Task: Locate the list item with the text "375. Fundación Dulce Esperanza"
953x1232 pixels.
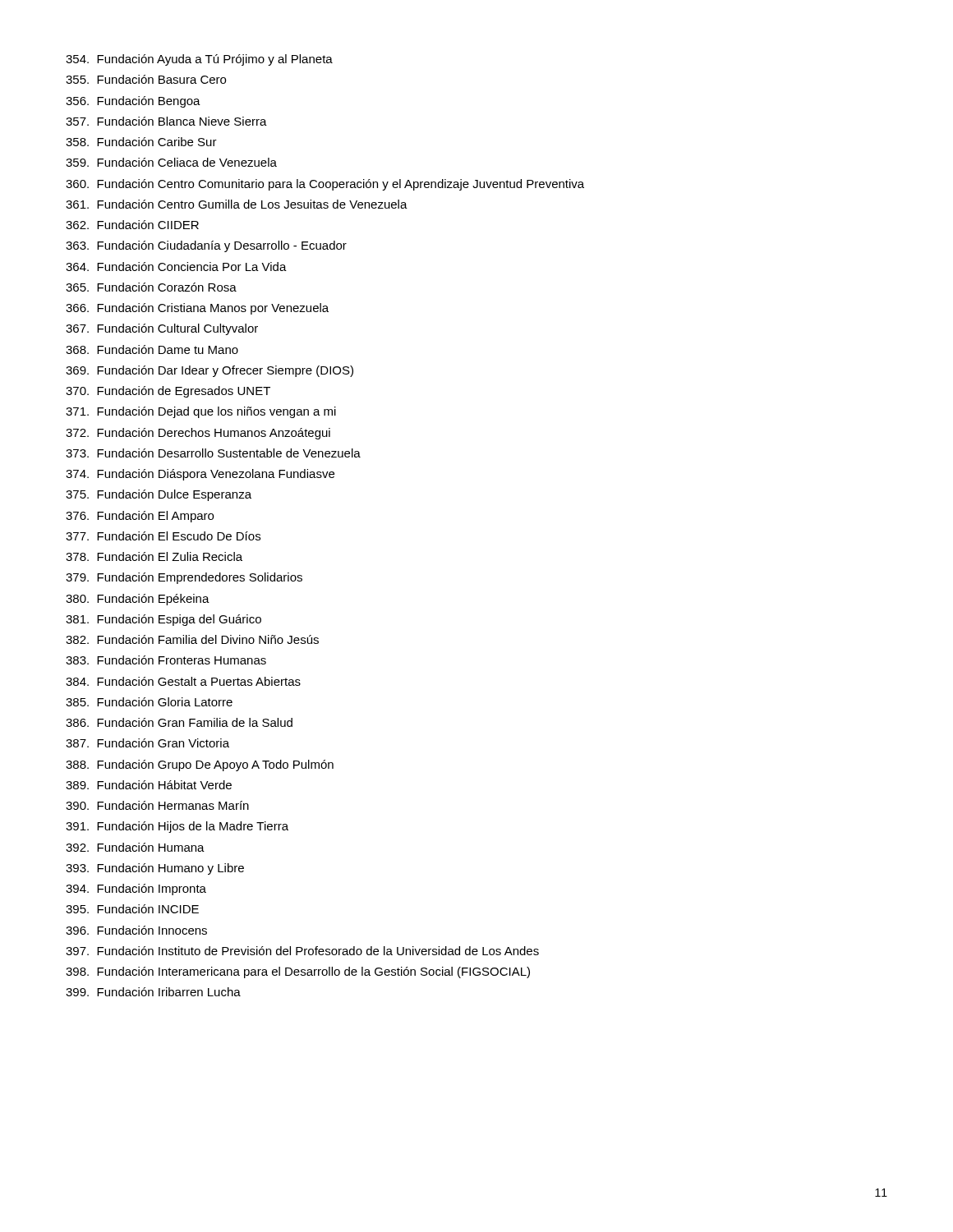Action: (x=159, y=494)
